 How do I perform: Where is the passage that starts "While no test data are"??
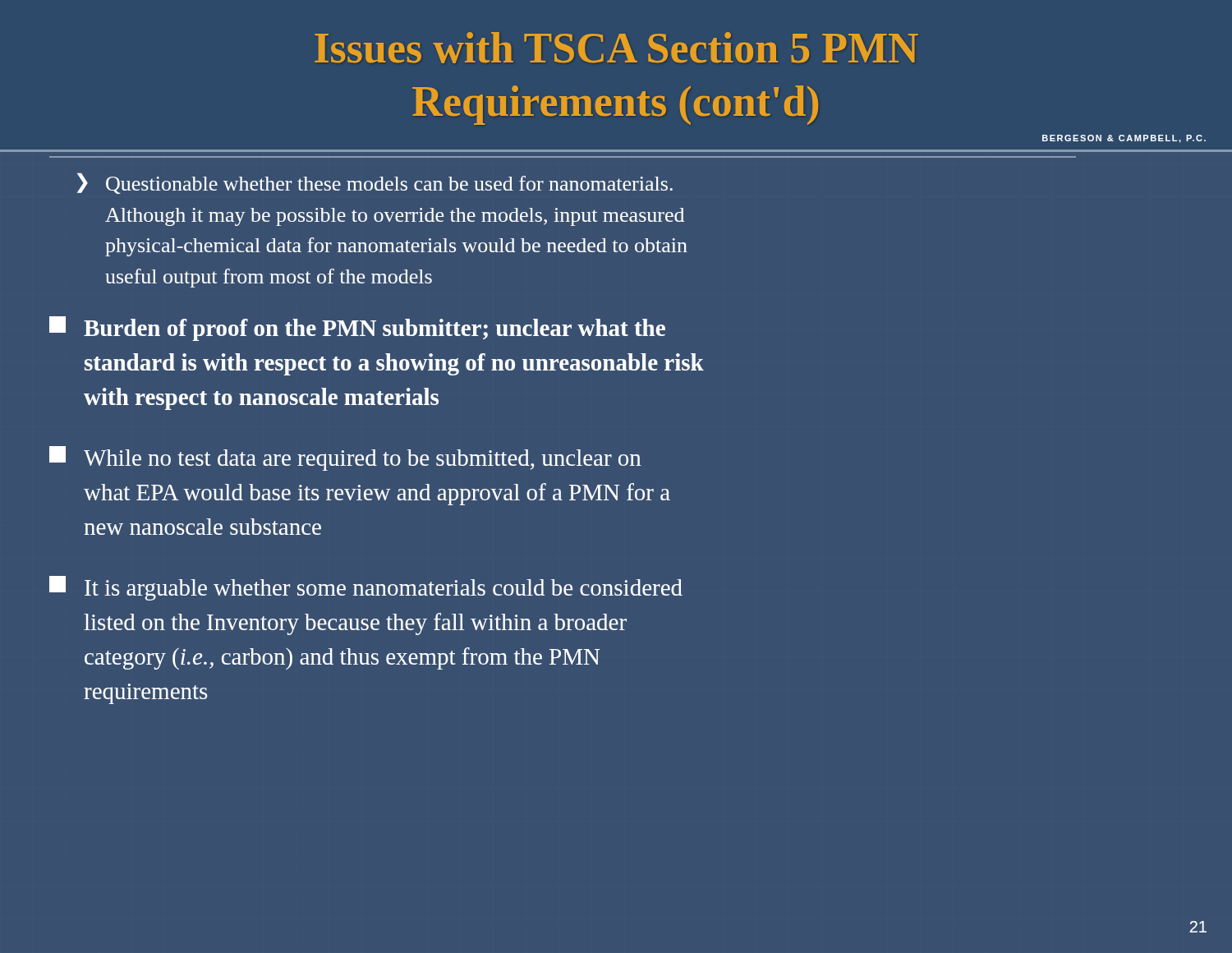coord(360,492)
